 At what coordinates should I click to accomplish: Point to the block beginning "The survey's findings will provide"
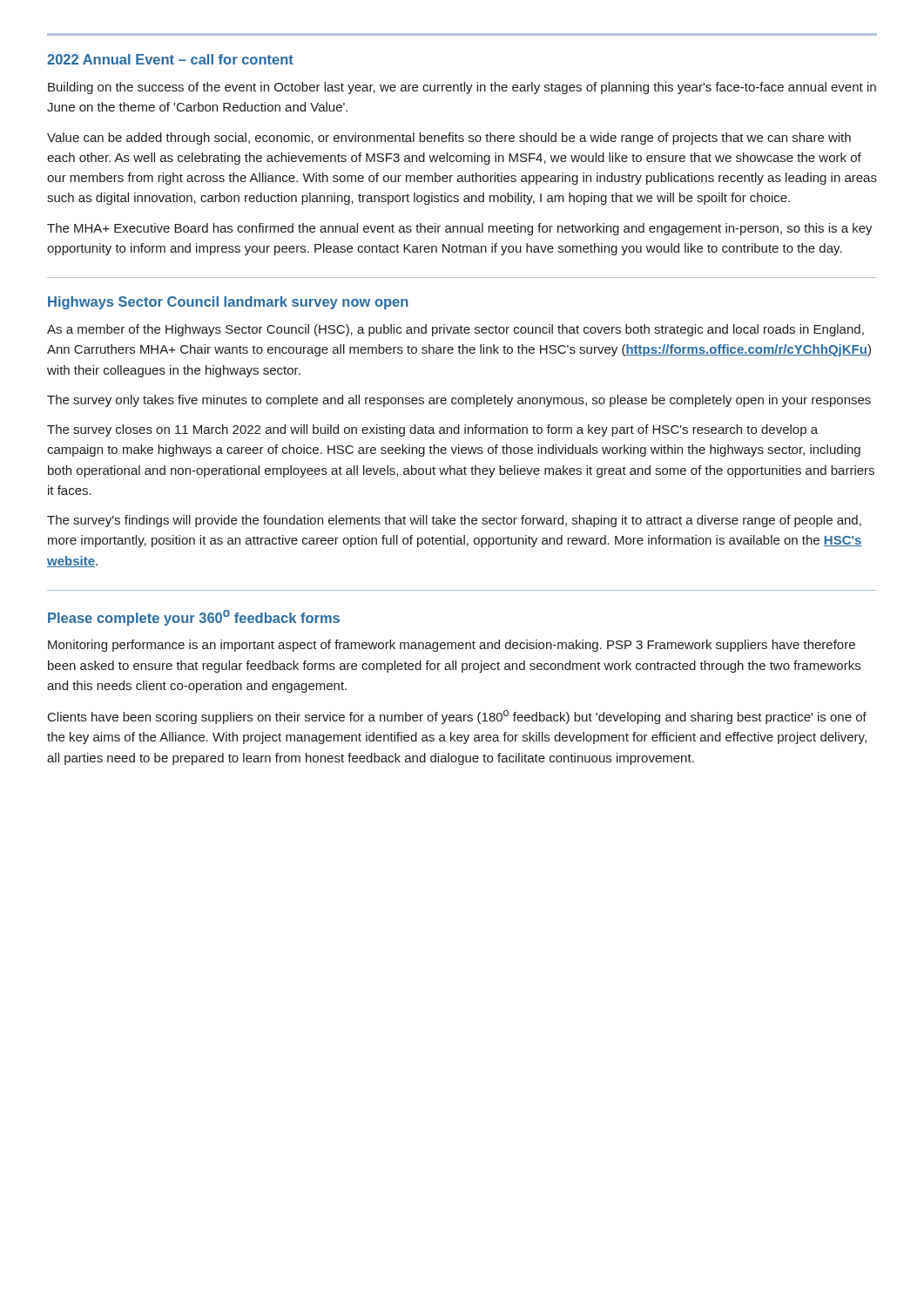(455, 540)
